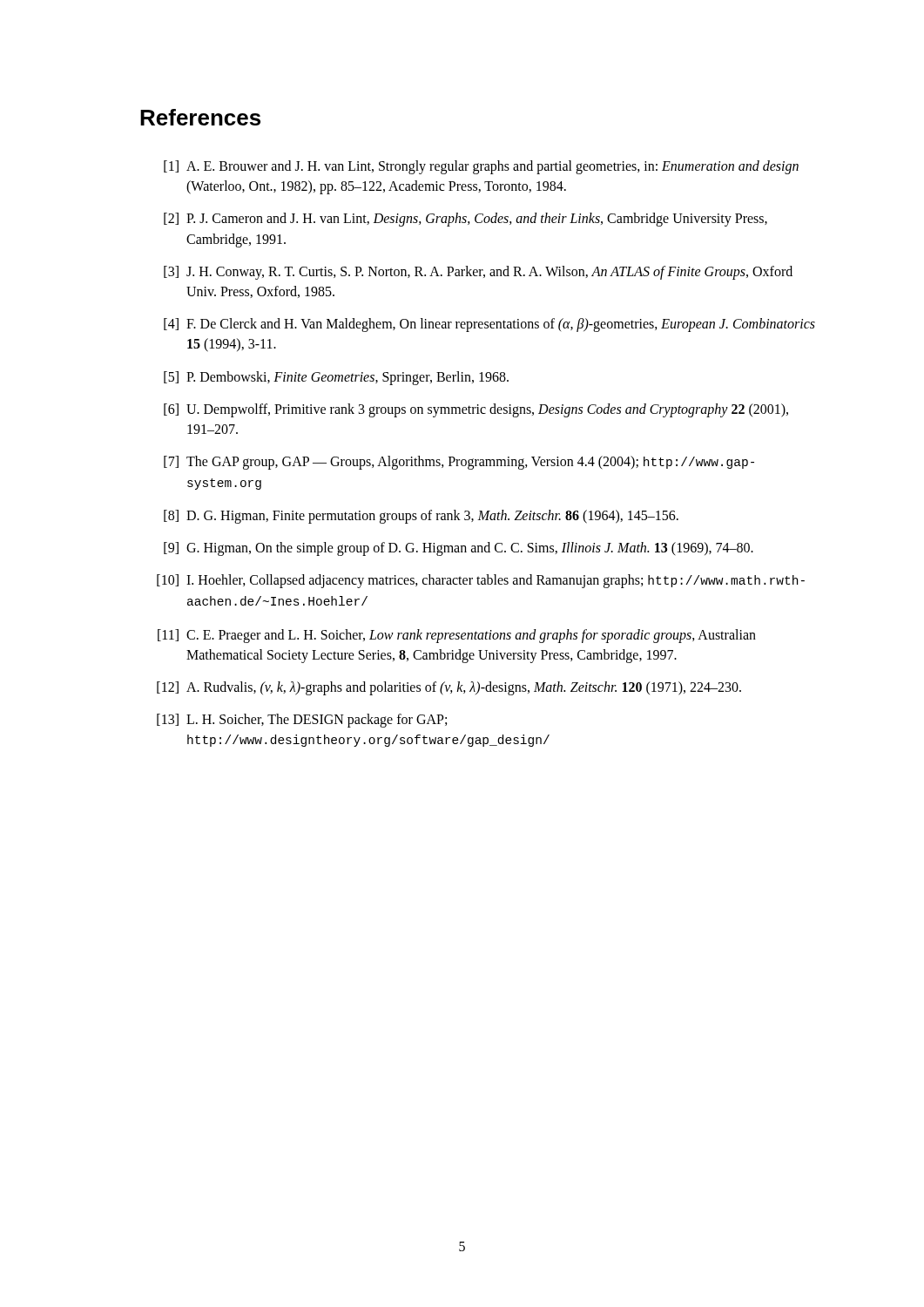Locate the section header
This screenshot has width=924, height=1307.
(479, 118)
